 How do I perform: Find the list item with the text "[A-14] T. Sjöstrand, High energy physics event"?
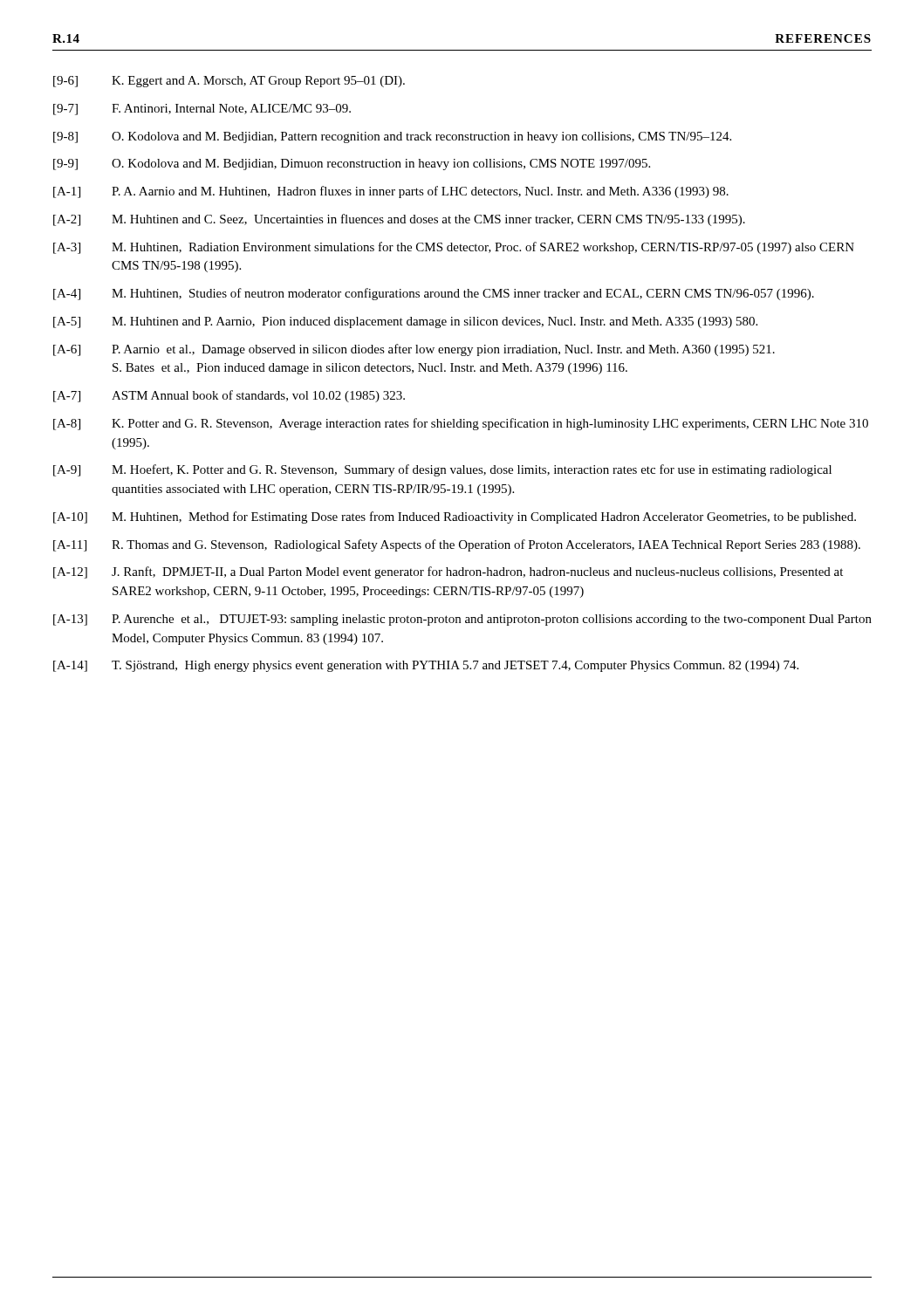point(462,666)
